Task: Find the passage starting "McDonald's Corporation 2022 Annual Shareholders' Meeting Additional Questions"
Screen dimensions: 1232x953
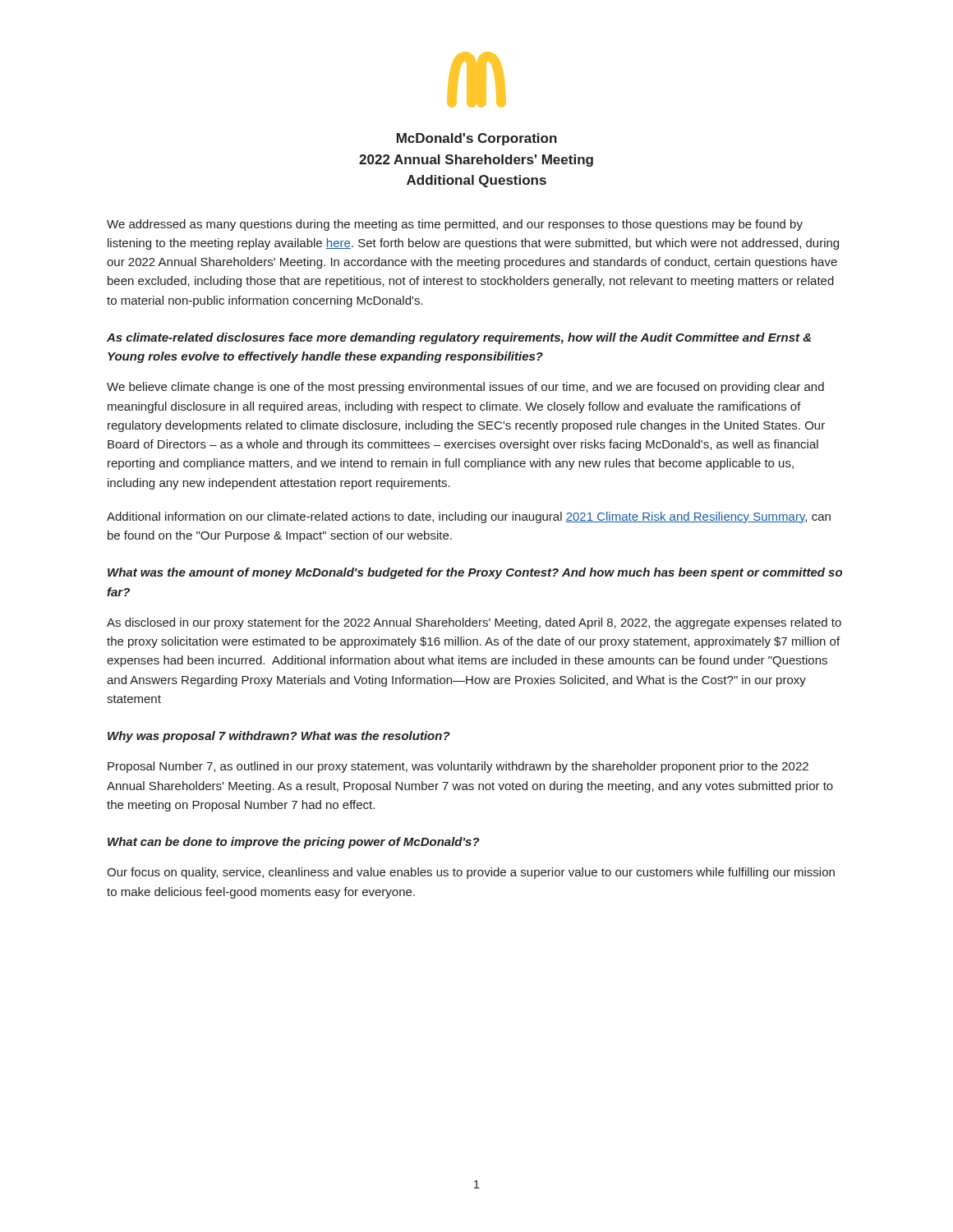Action: pos(476,160)
